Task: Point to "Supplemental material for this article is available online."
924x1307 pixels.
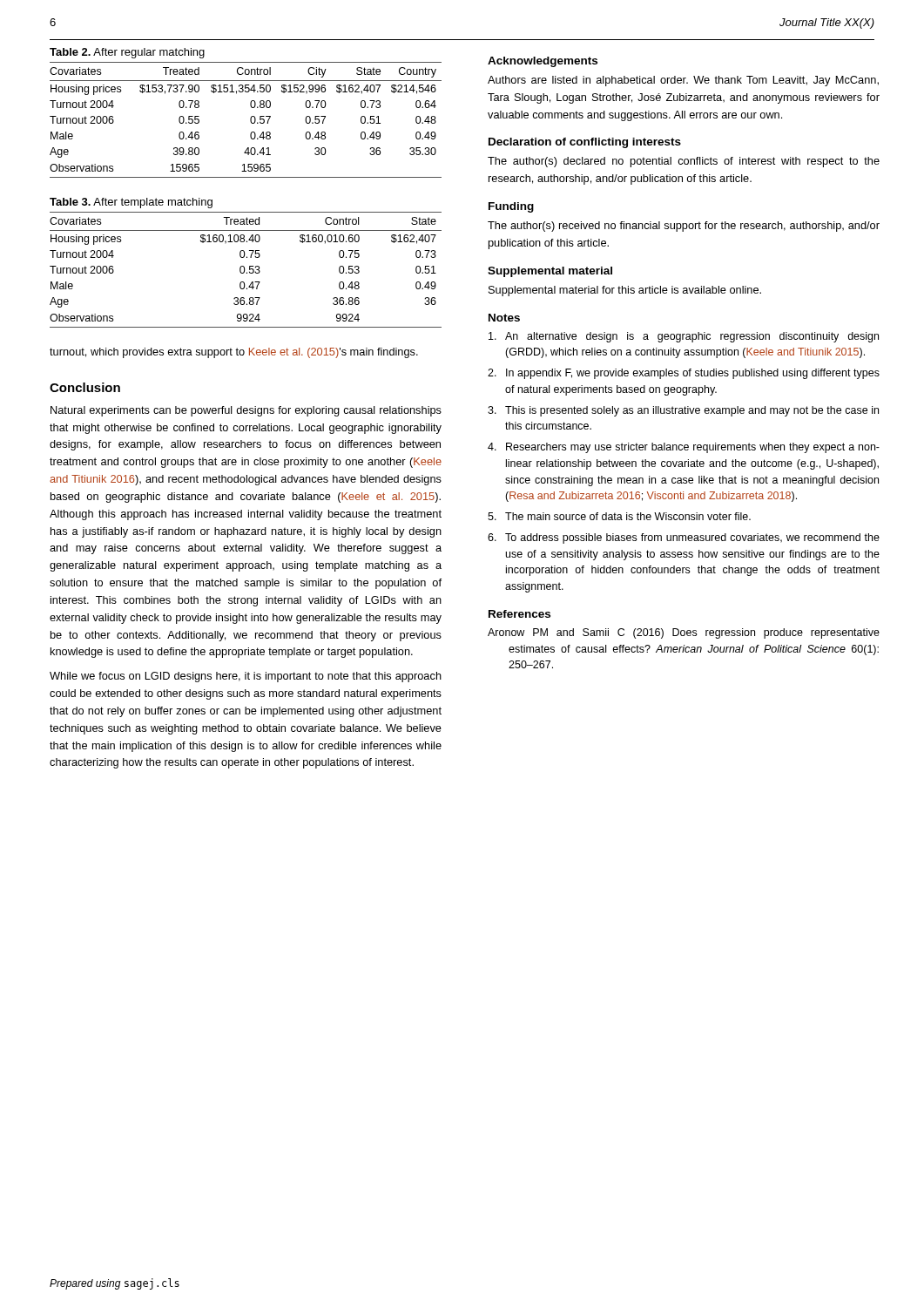Action: pyautogui.click(x=625, y=290)
